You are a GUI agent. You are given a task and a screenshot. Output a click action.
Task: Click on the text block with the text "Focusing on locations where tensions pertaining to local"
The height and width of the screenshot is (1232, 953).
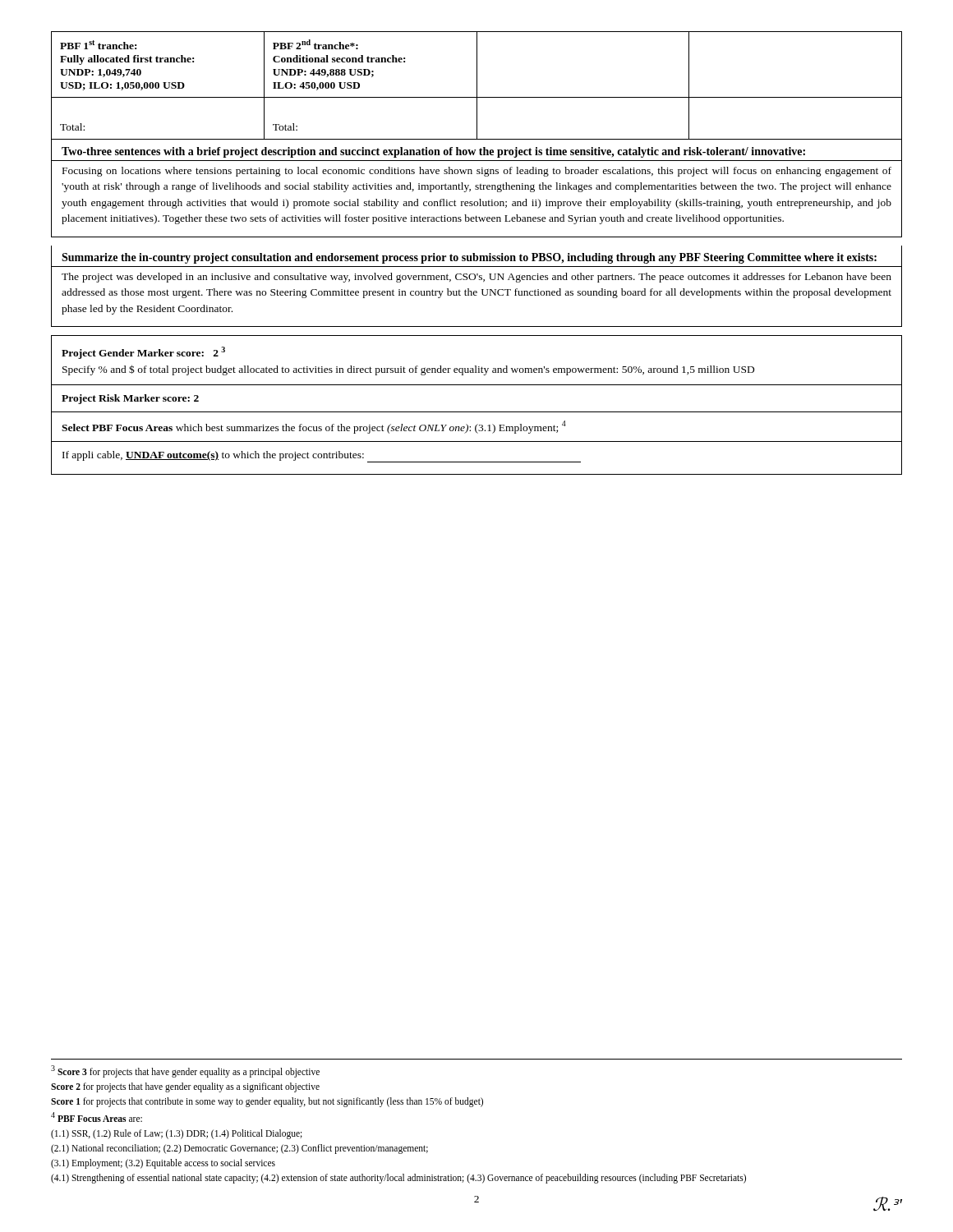point(476,194)
